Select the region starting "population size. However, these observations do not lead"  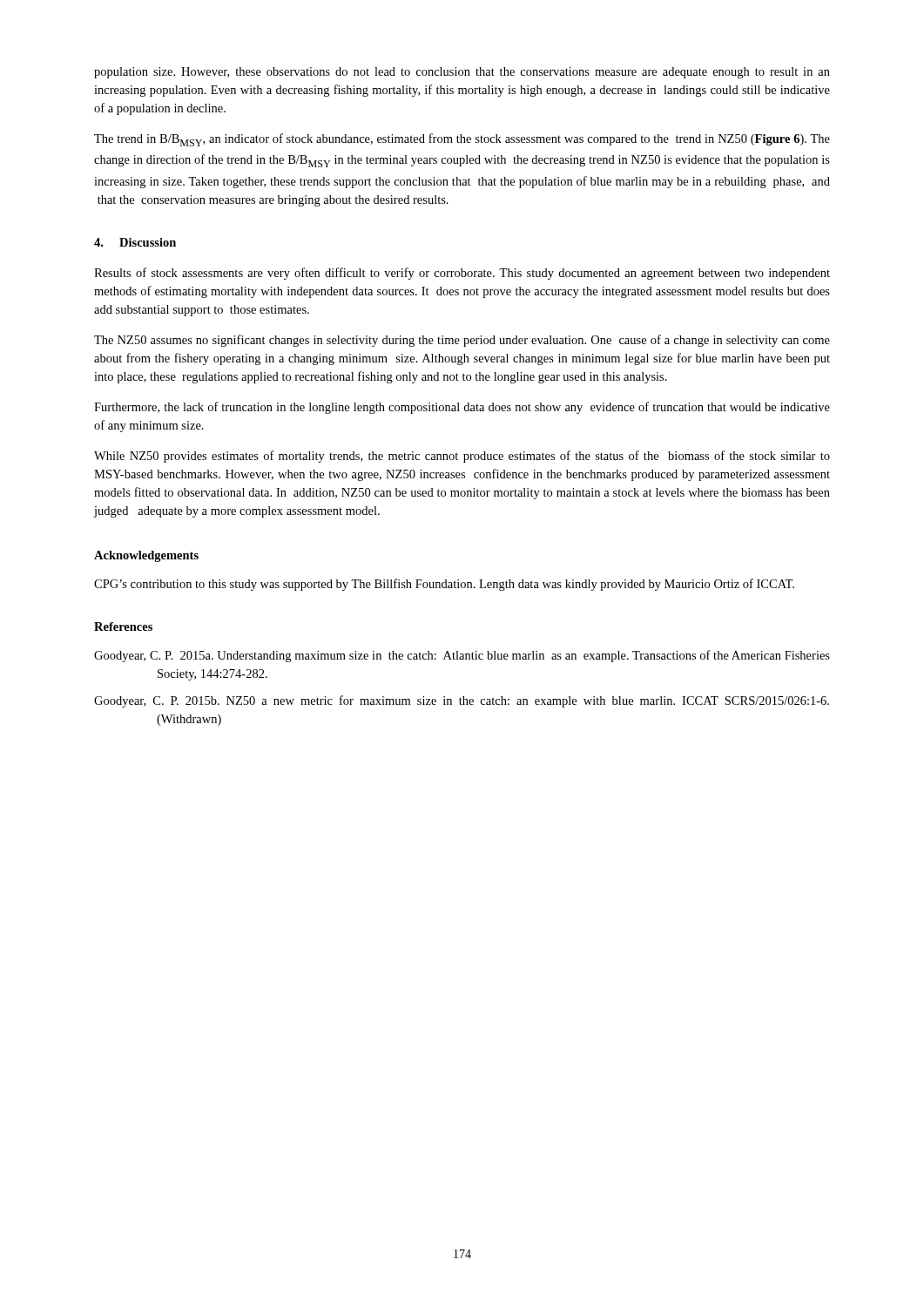click(462, 90)
